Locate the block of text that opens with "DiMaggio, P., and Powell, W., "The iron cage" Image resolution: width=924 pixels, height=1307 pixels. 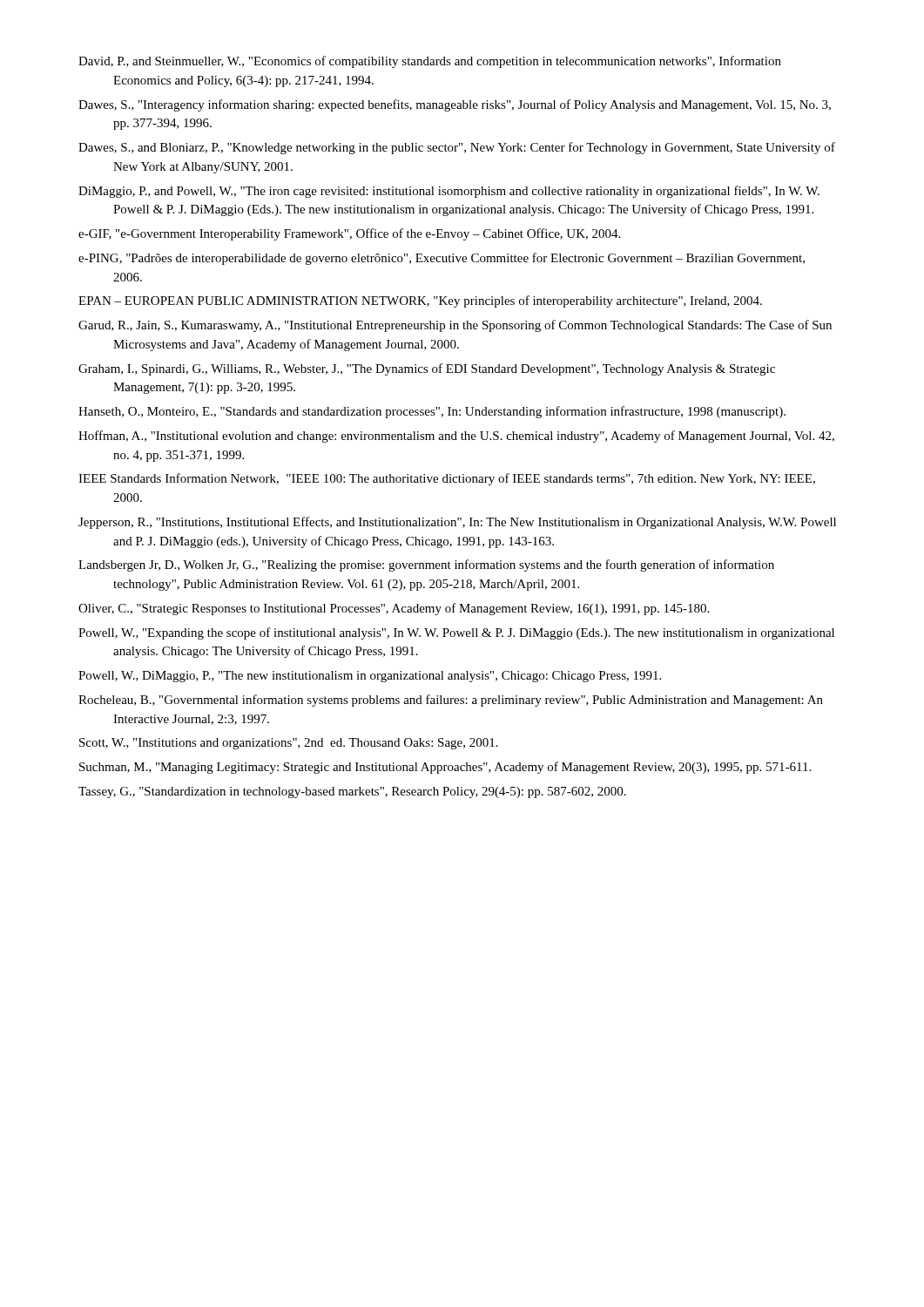[449, 200]
